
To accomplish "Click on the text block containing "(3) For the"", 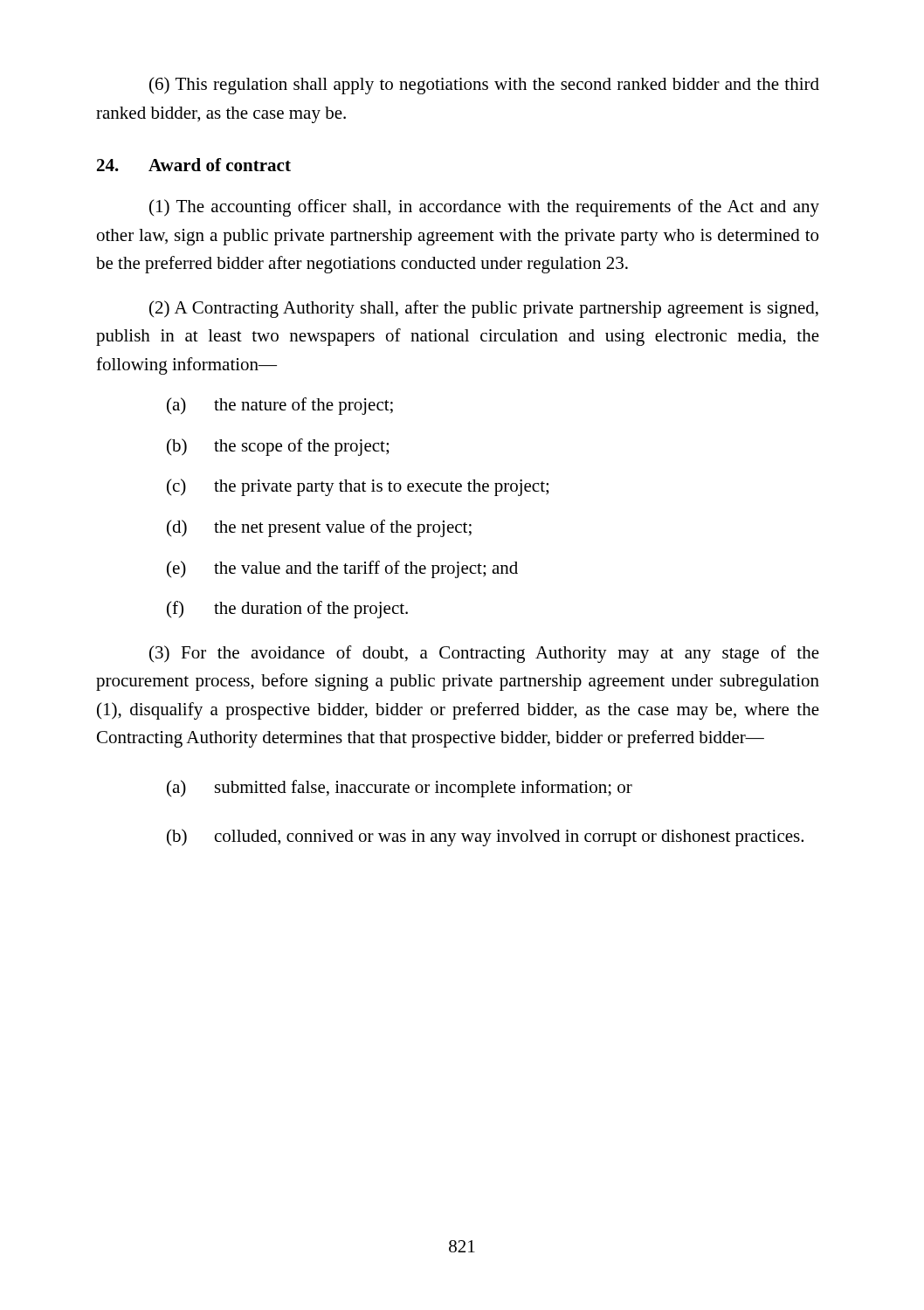I will tap(458, 695).
